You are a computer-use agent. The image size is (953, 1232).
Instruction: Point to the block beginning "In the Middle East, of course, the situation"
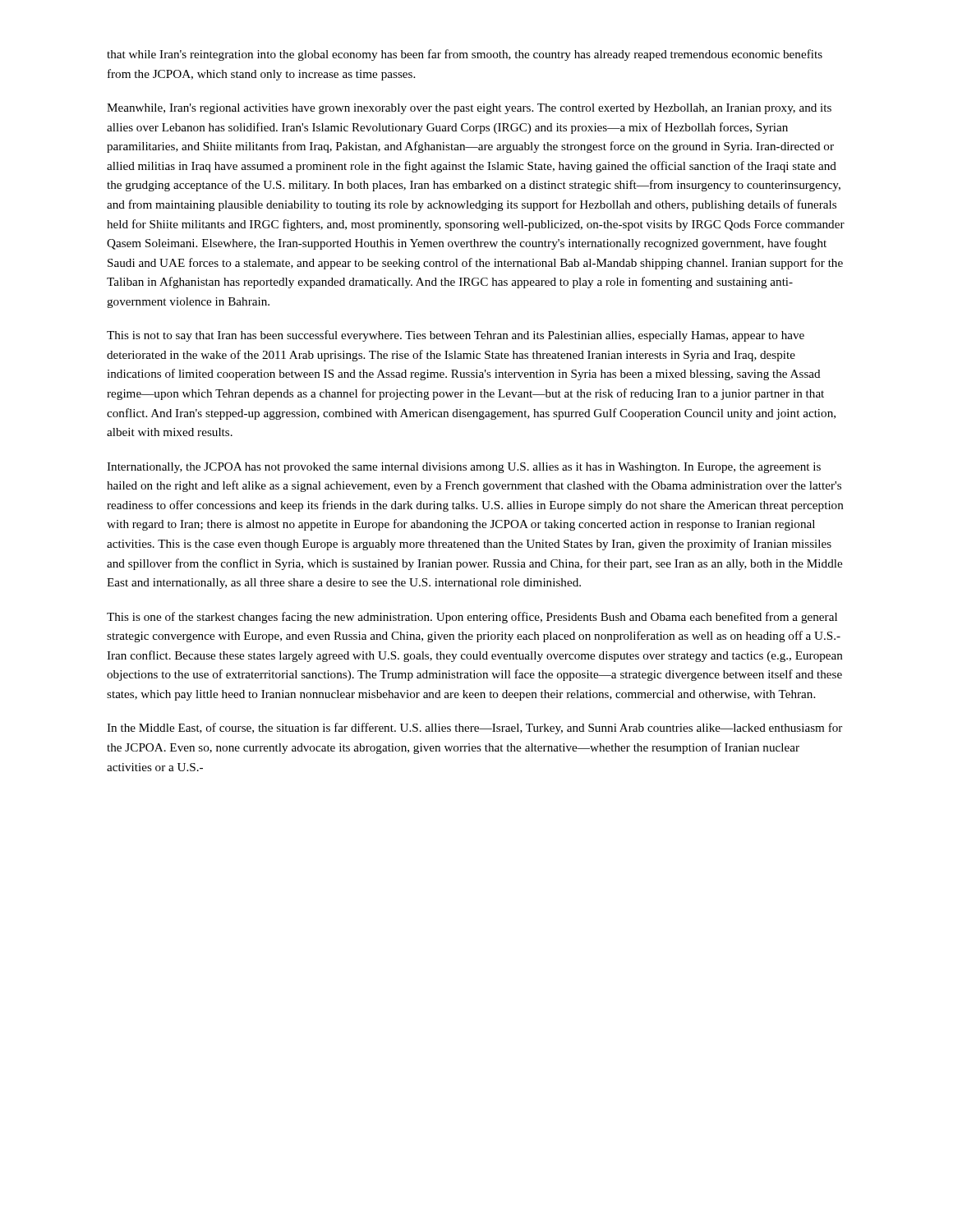pos(476,747)
